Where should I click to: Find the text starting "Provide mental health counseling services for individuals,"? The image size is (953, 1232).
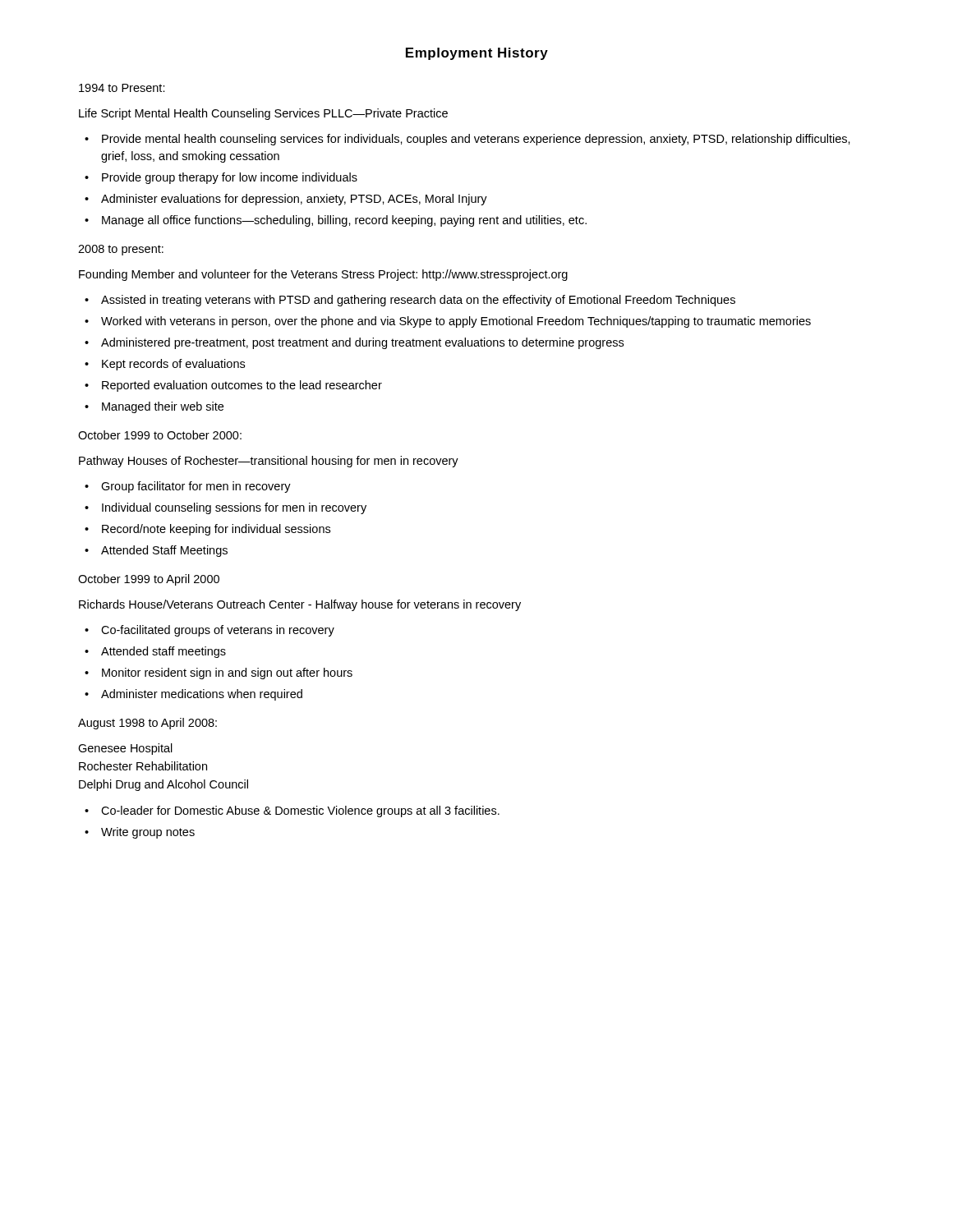[476, 147]
